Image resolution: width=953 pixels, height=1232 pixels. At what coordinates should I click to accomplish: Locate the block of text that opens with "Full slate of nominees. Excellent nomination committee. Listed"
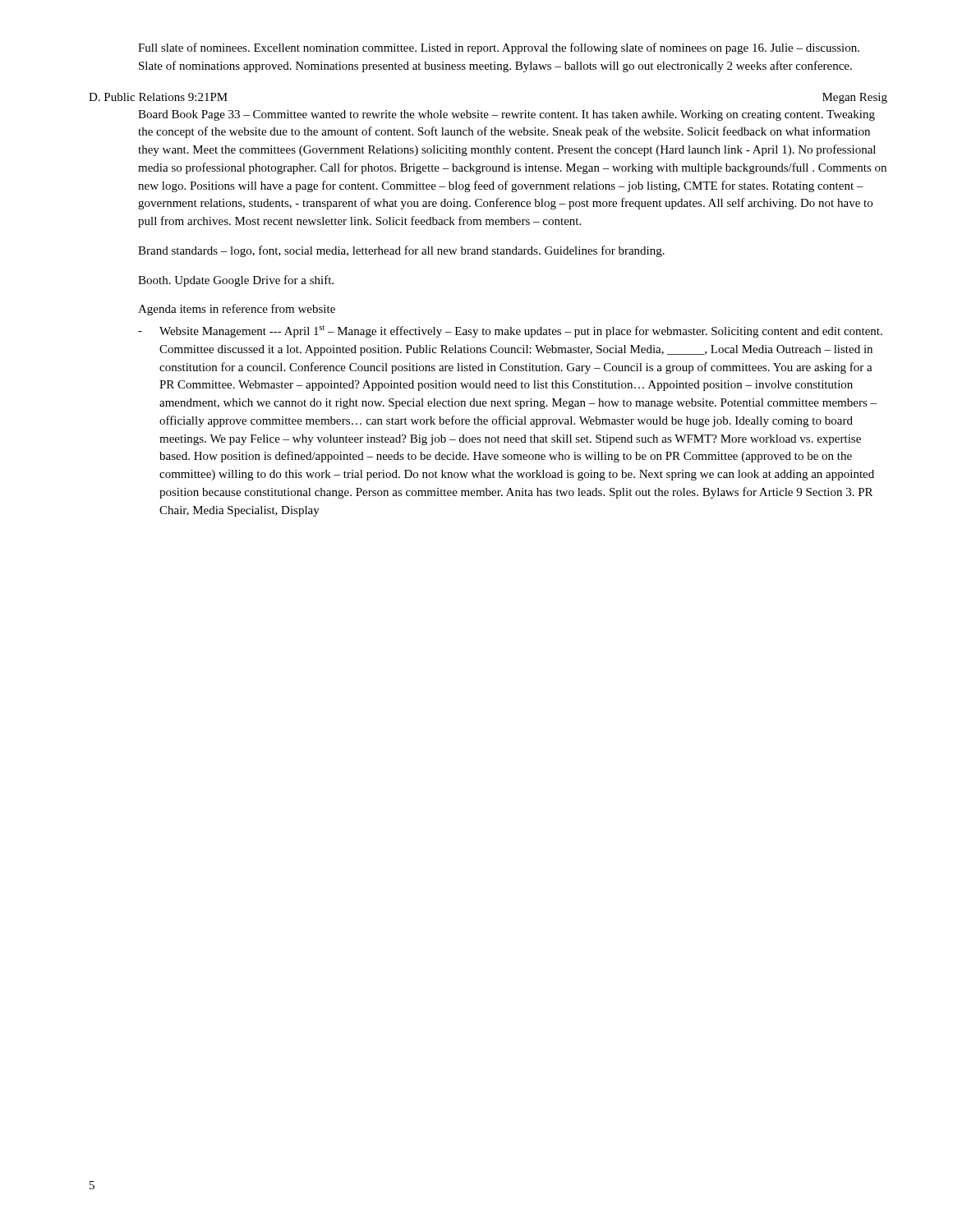[513, 57]
